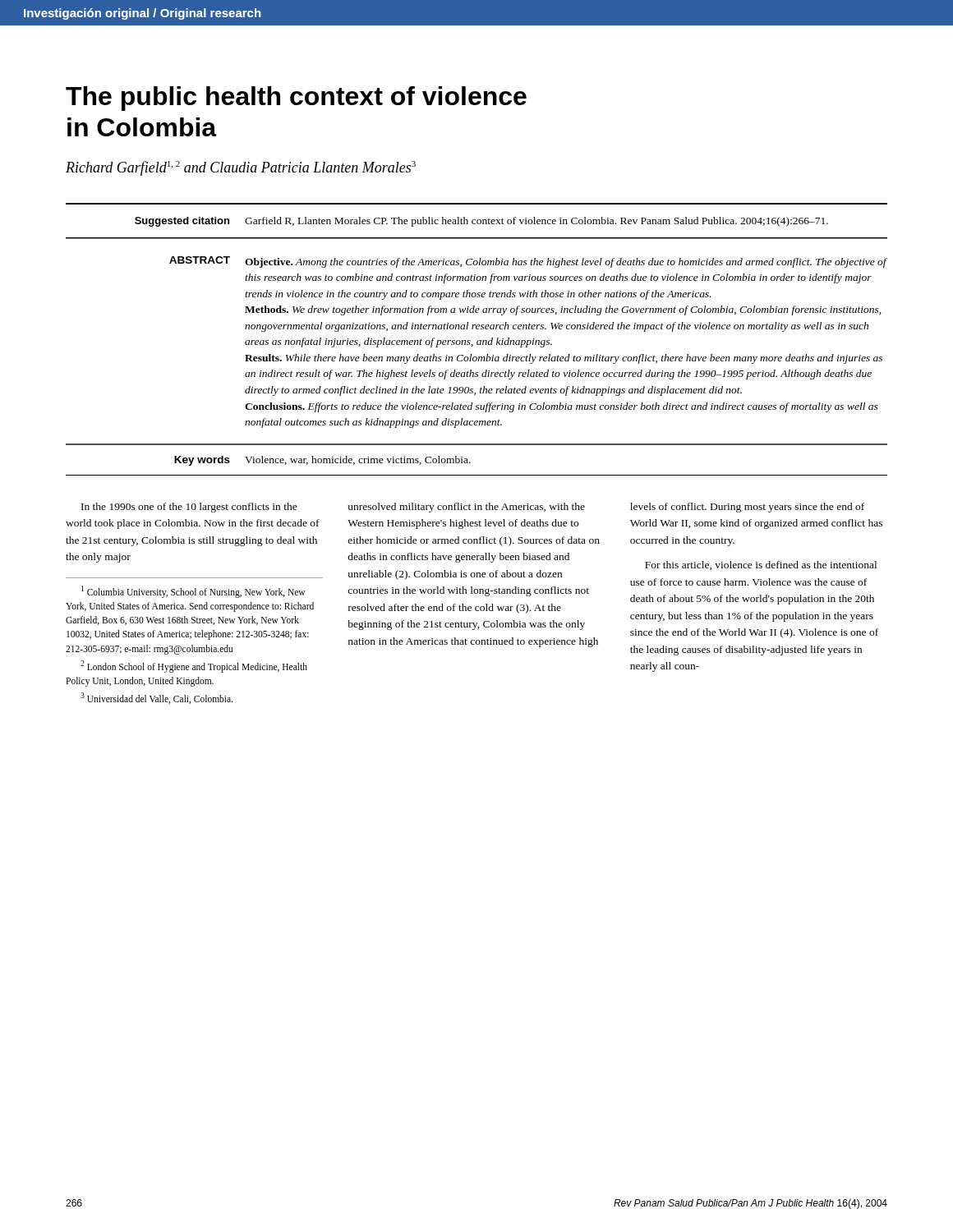
Task: Find the block starting "Objective. Among the countries of"
Action: click(566, 263)
